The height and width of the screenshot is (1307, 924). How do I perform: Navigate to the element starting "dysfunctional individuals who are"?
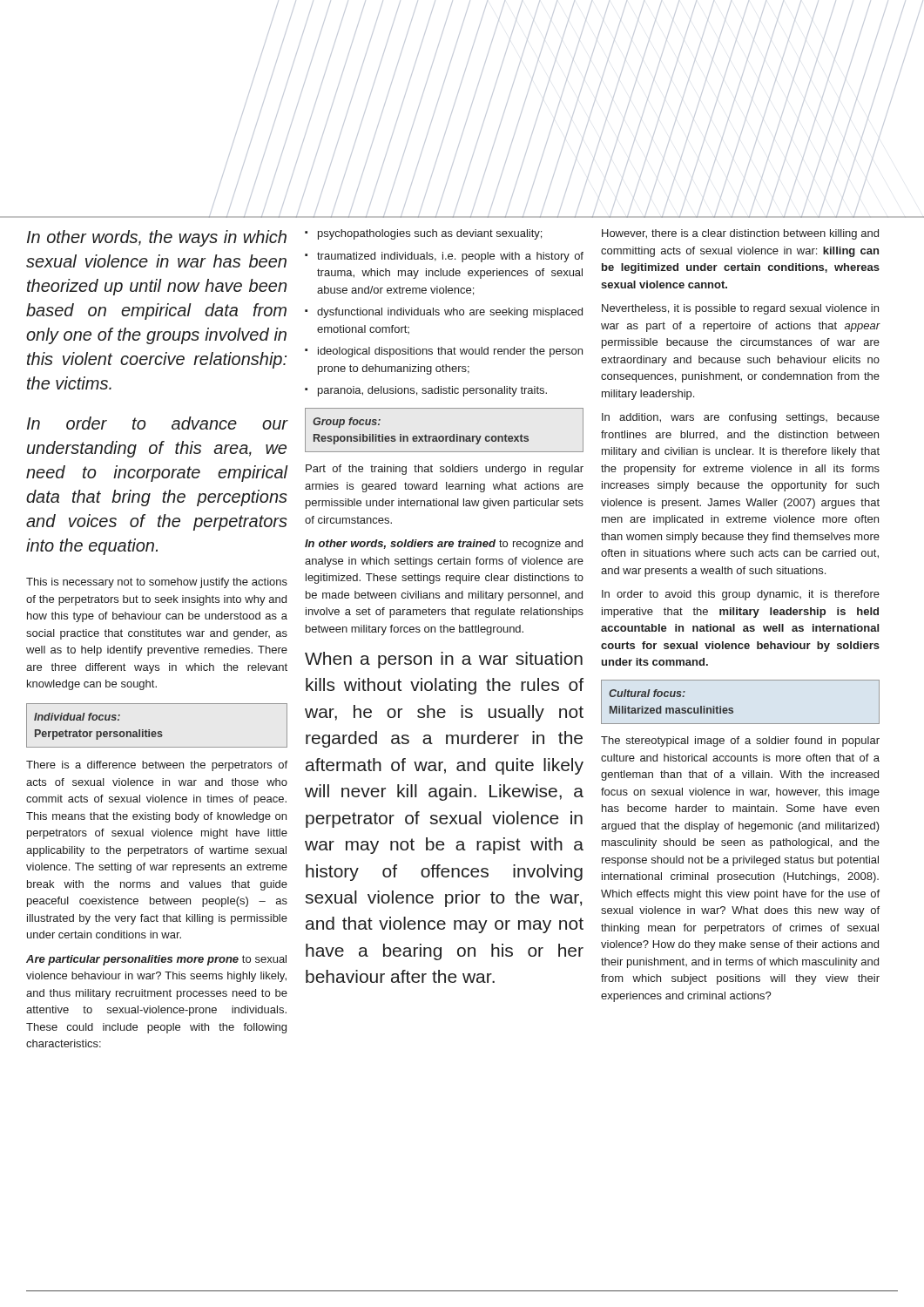pyautogui.click(x=450, y=320)
